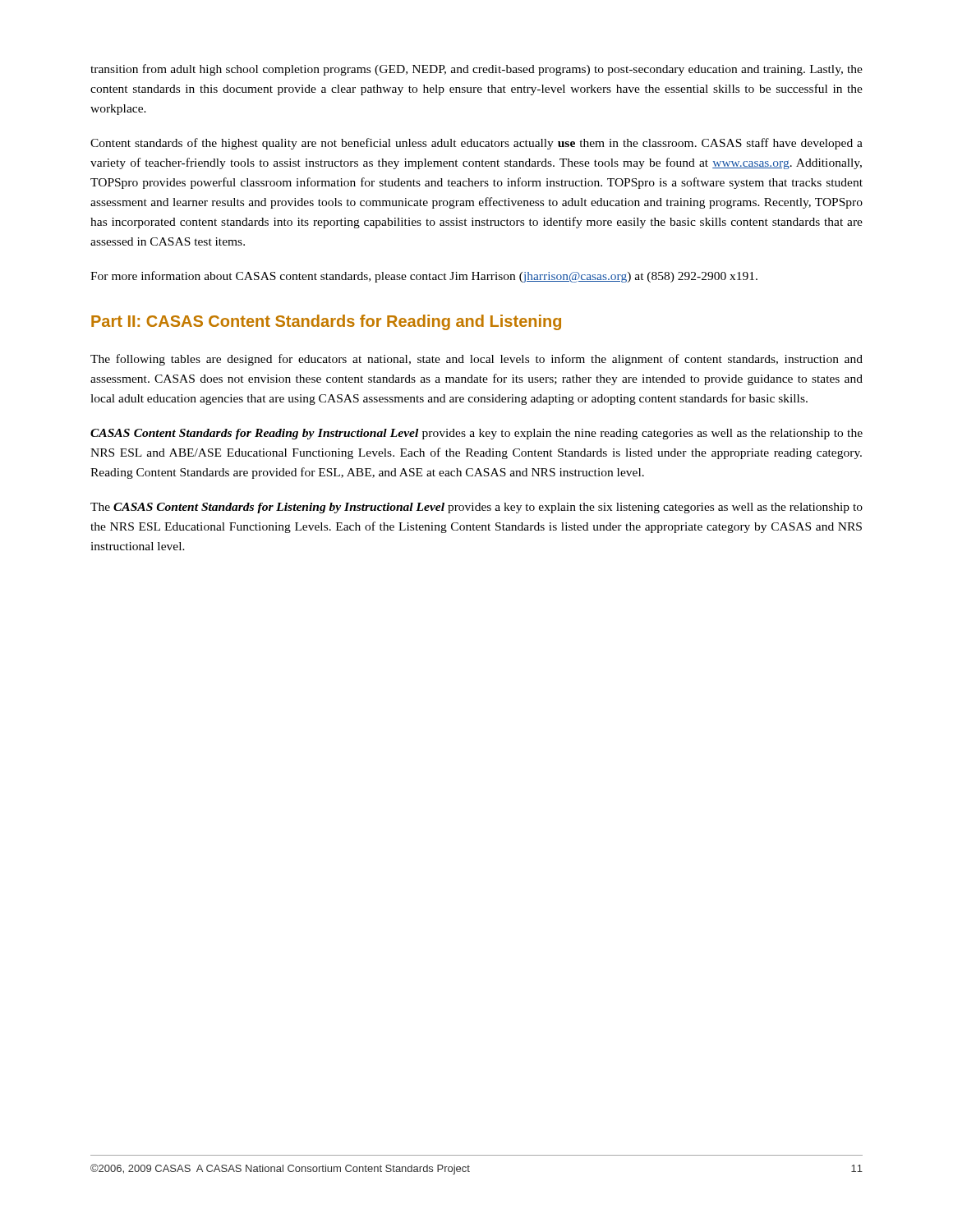Locate the block of text that opens with "The CASAS Content Standards for Listening by Instructional"
The height and width of the screenshot is (1232, 953).
(x=476, y=527)
